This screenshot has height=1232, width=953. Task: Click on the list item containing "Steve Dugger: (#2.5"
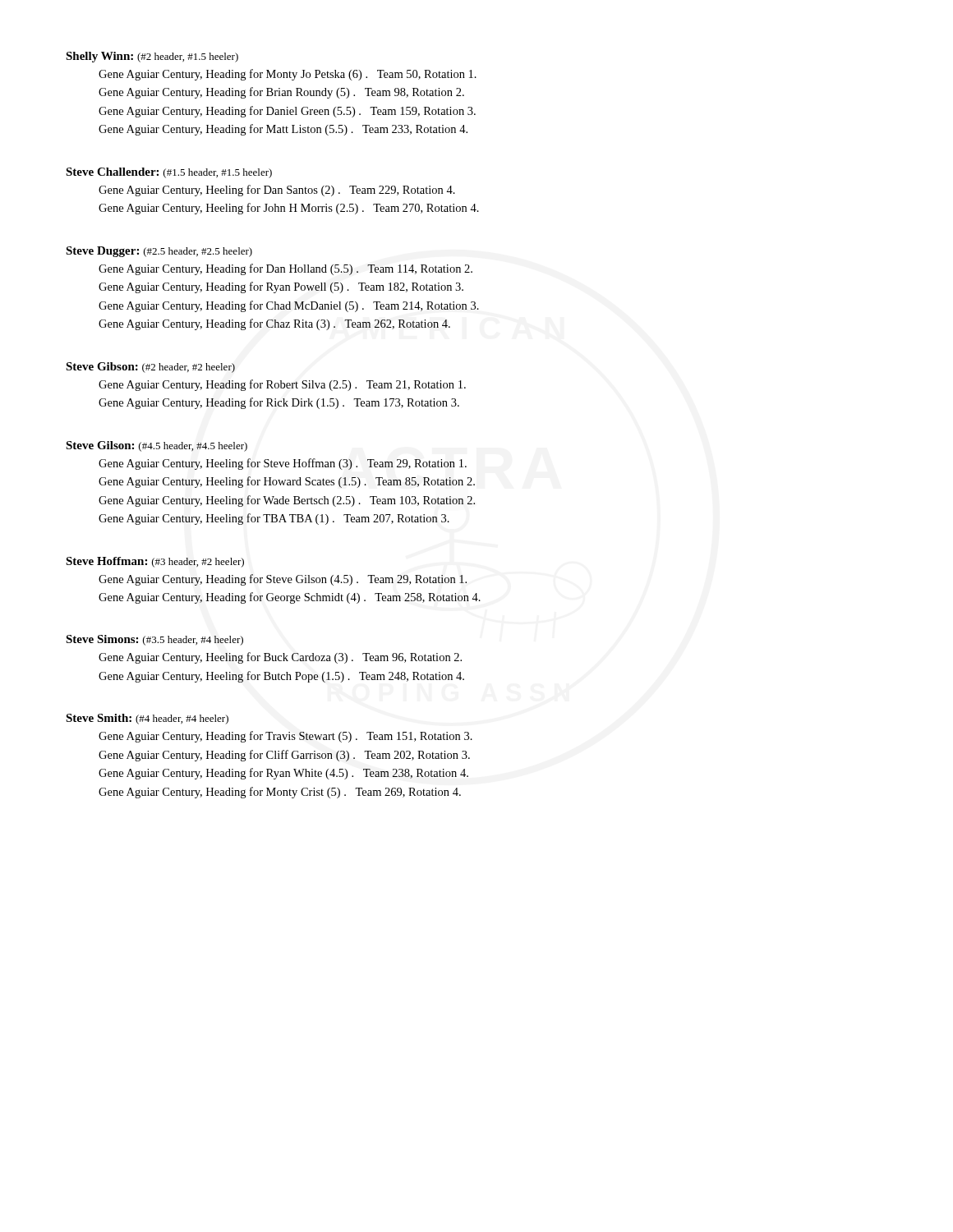click(x=159, y=252)
